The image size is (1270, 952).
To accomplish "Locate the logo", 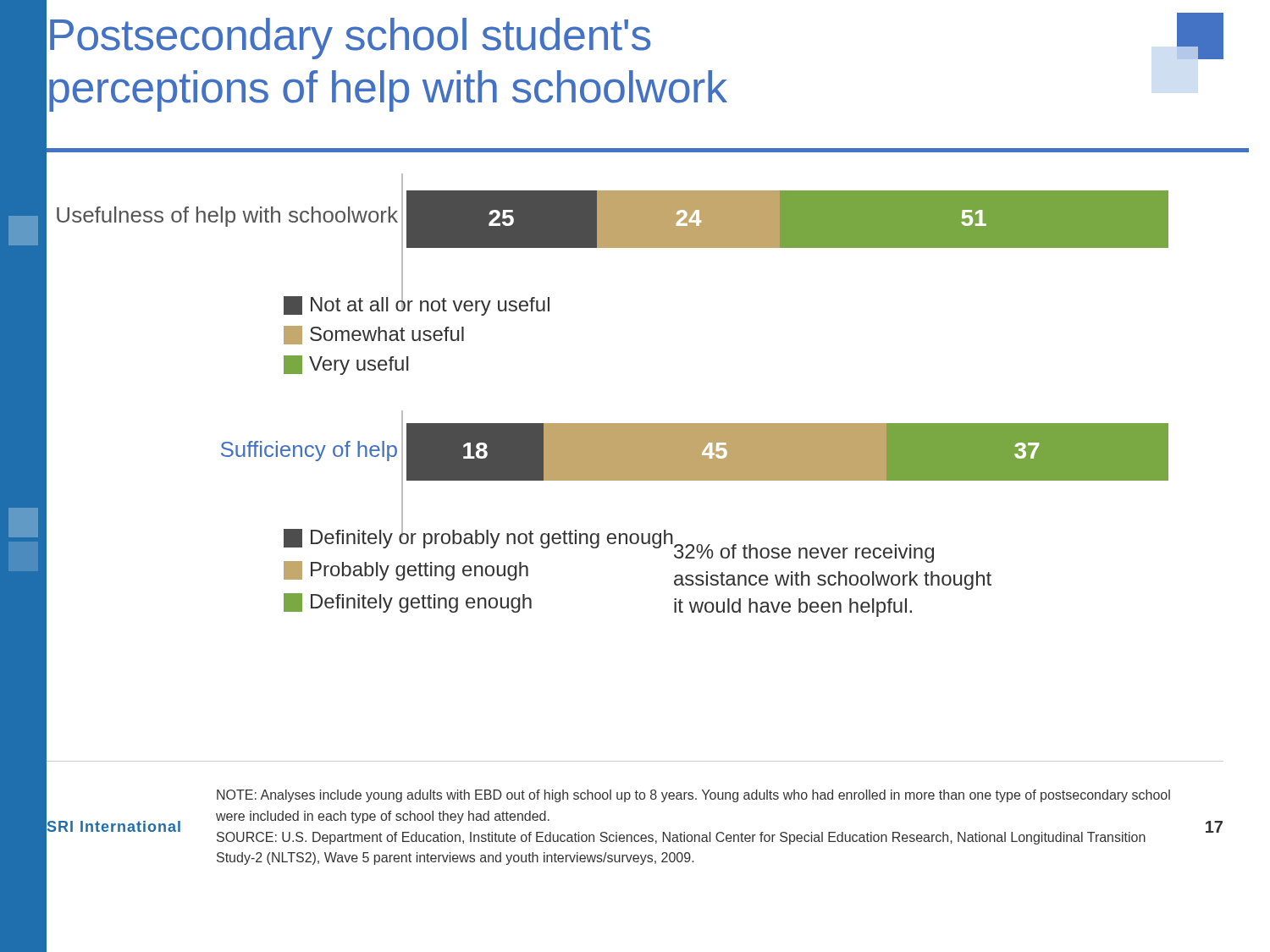I will click(1198, 59).
